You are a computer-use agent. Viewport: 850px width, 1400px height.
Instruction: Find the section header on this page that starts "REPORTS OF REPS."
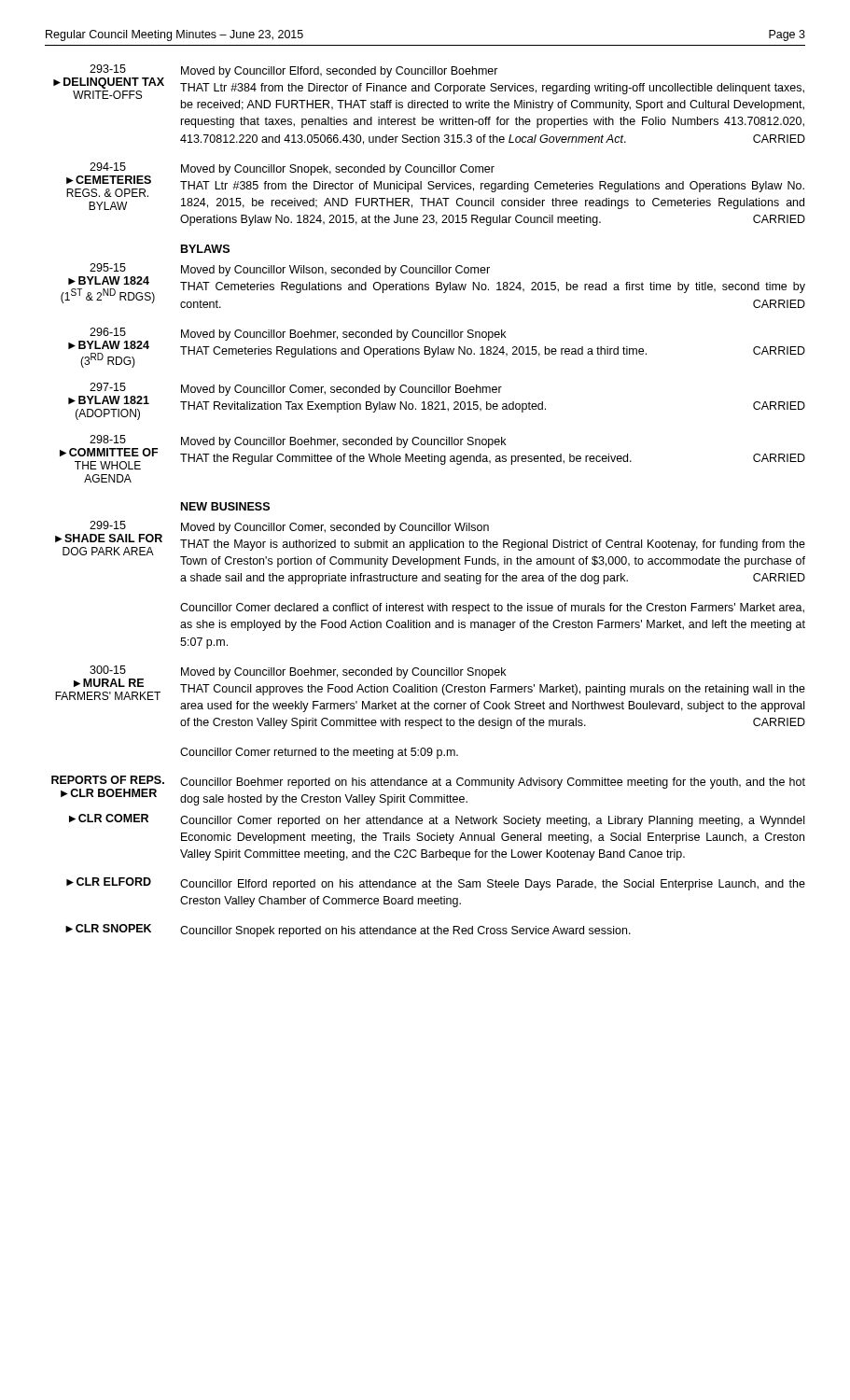pos(425,791)
